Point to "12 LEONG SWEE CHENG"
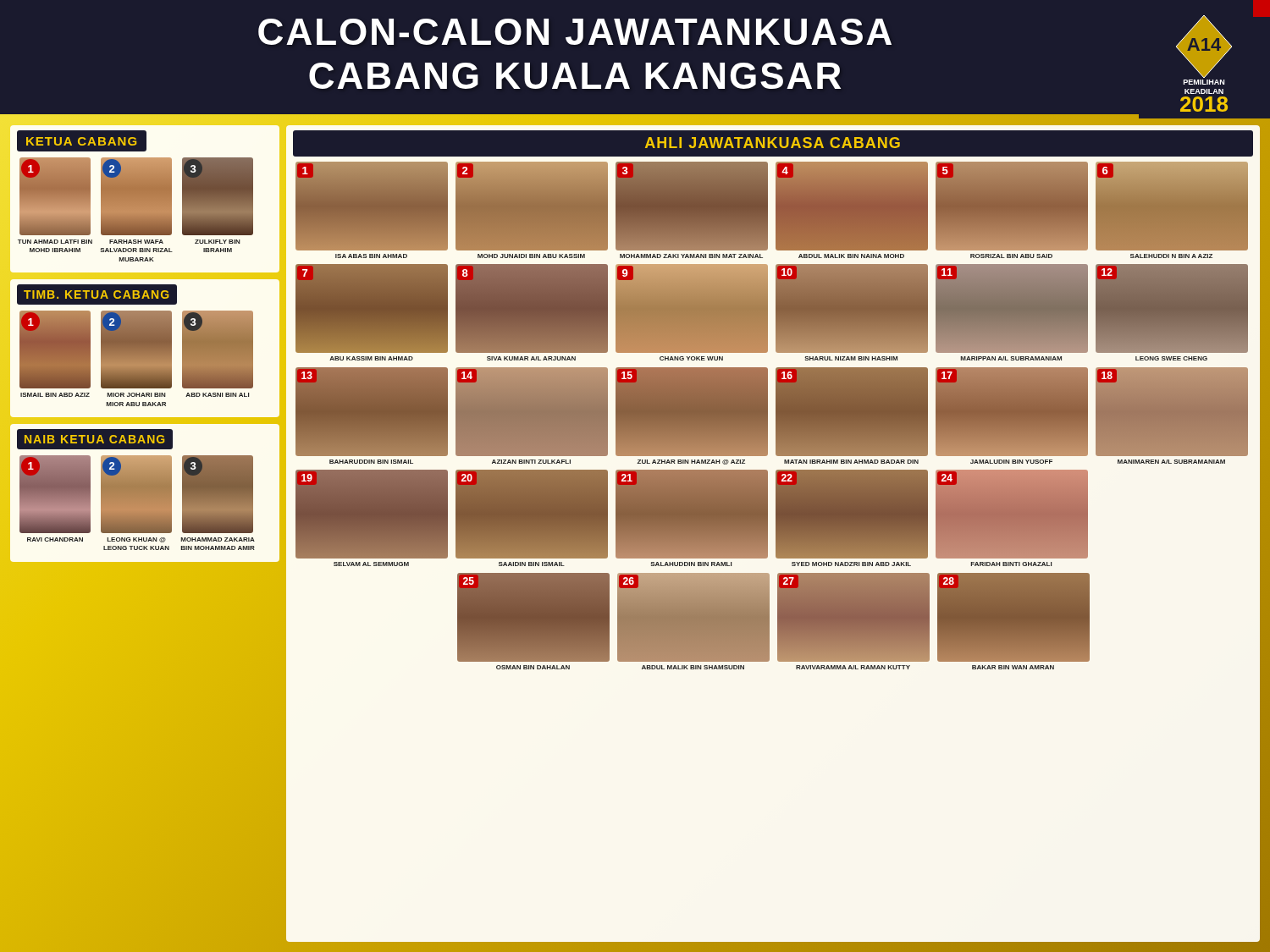 pos(1171,314)
